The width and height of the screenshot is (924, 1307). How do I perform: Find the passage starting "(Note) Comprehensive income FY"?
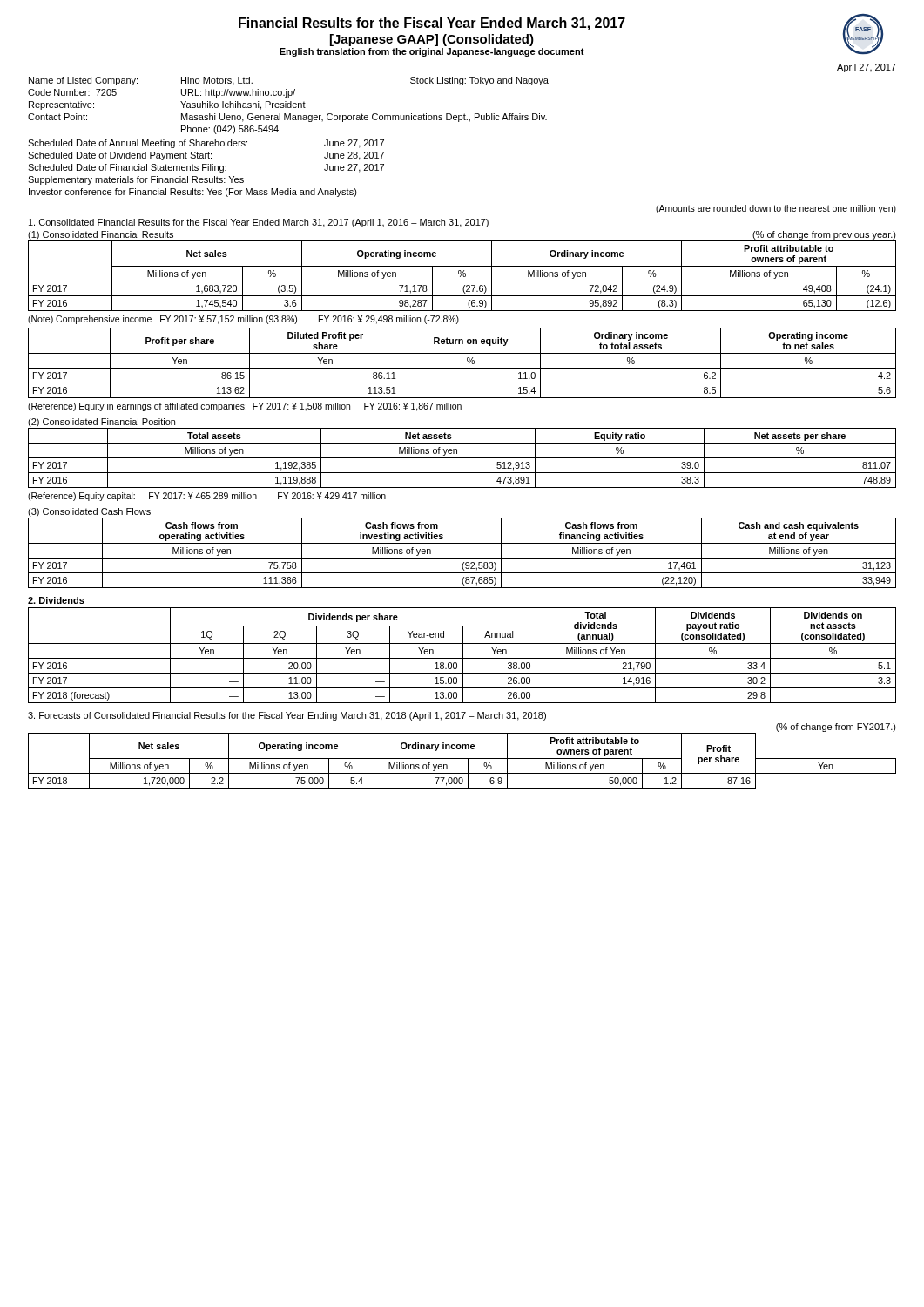243,319
